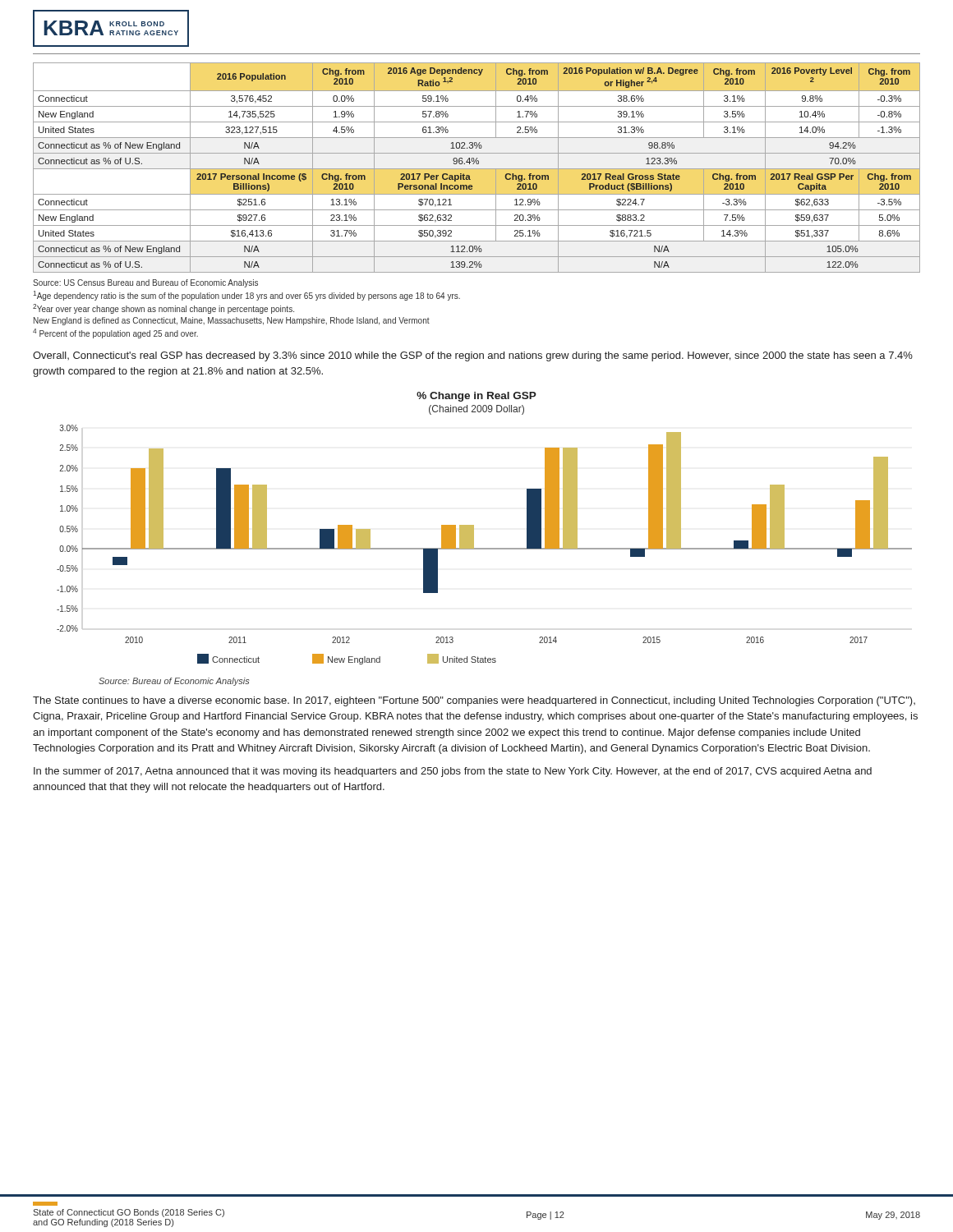This screenshot has height=1232, width=953.
Task: Locate a table
Action: click(476, 167)
